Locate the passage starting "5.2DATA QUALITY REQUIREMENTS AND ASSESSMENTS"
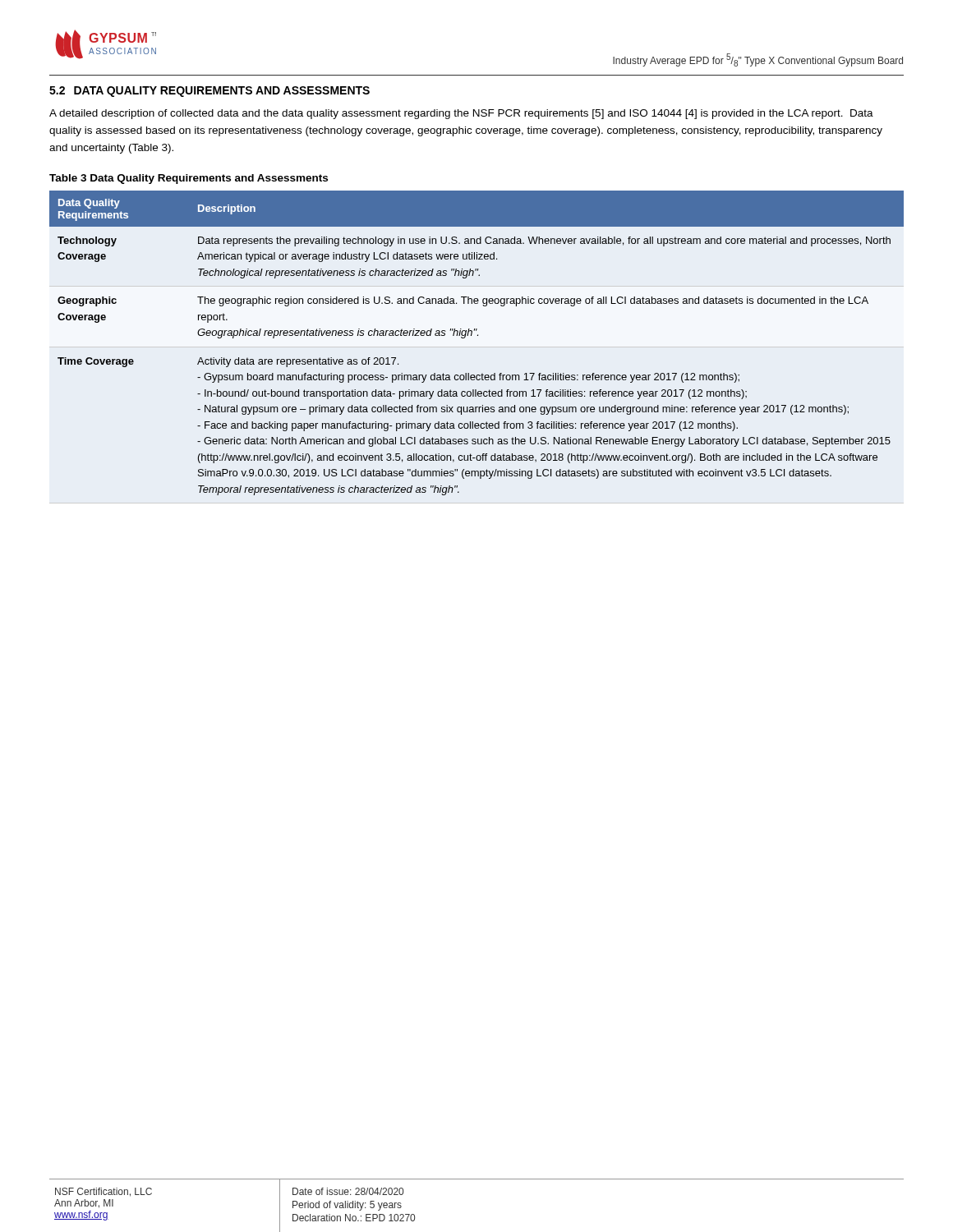This screenshot has width=953, height=1232. pos(210,90)
